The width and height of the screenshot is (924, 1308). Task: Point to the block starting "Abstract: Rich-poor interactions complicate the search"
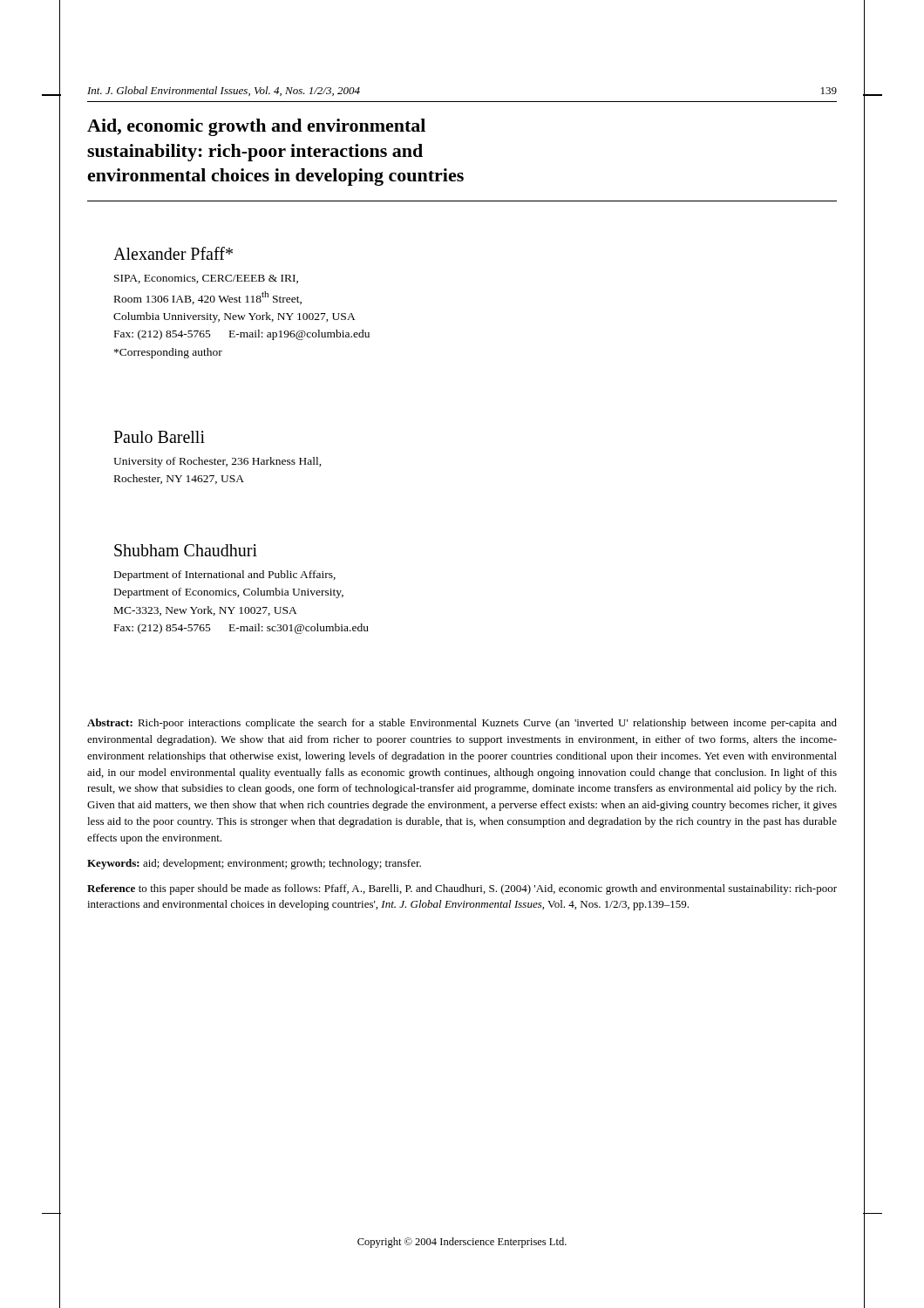[x=462, y=781]
